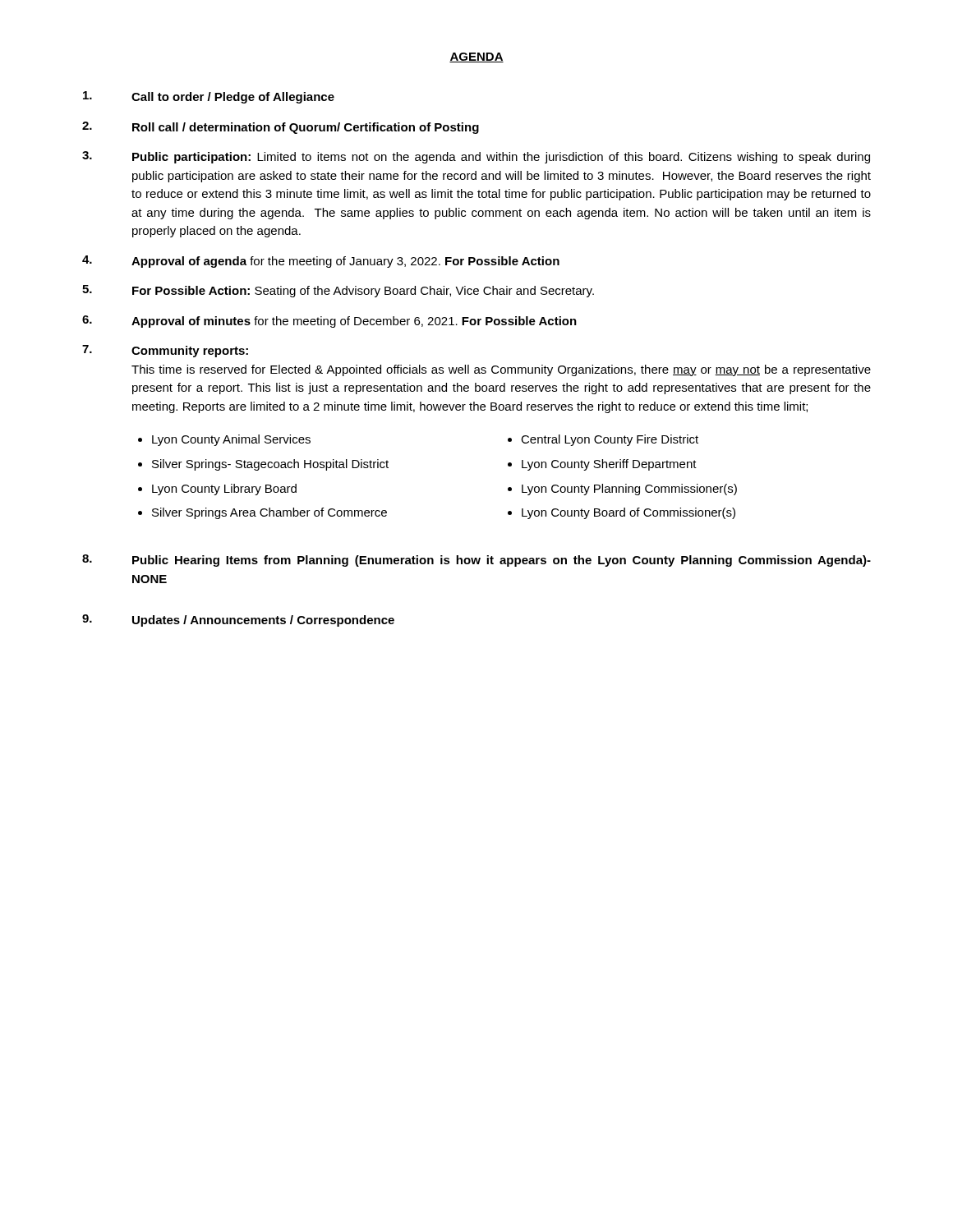The width and height of the screenshot is (953, 1232).
Task: Select the element starting "7. Community reports:"
Action: click(476, 379)
